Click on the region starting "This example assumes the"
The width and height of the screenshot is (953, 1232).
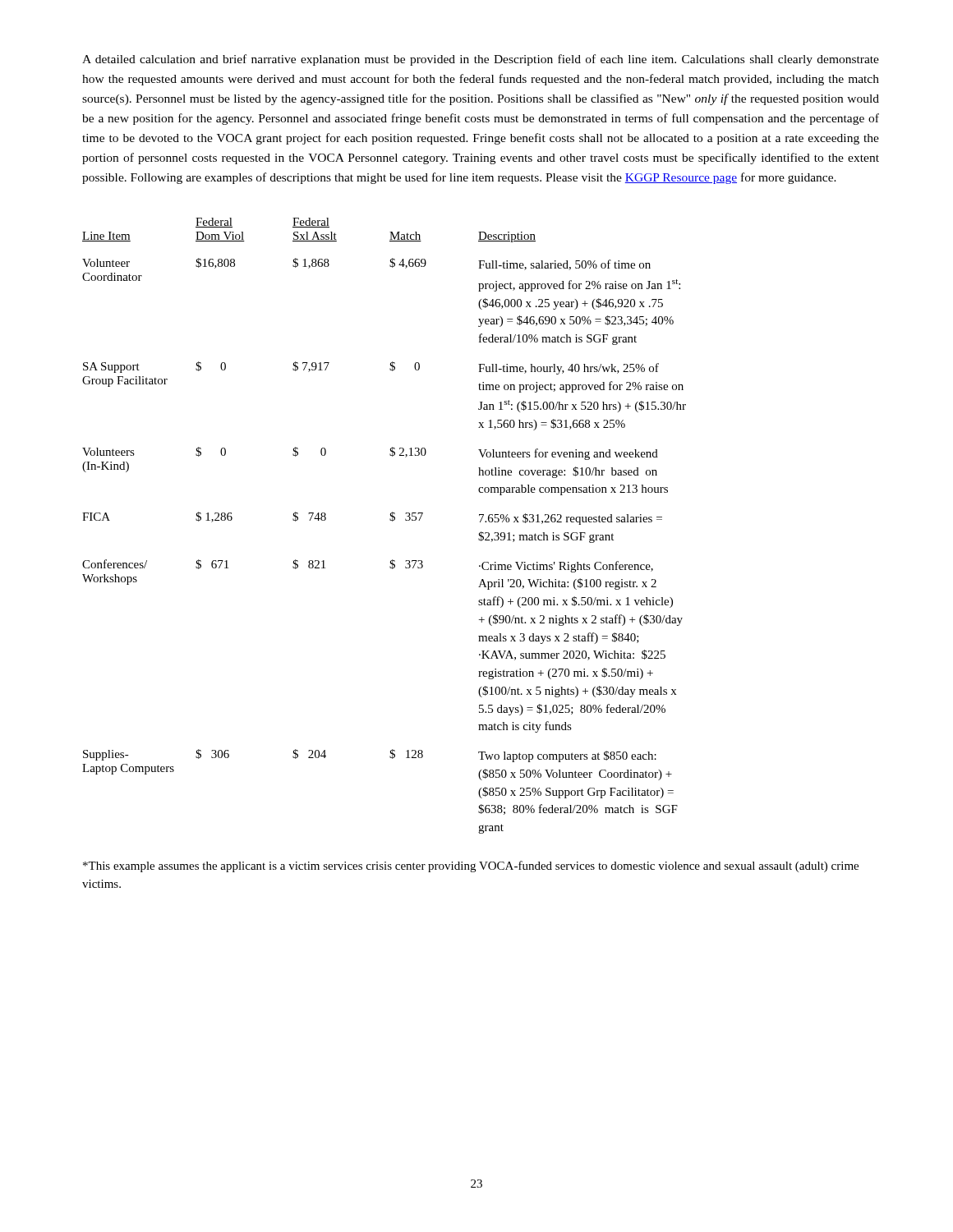pos(471,875)
